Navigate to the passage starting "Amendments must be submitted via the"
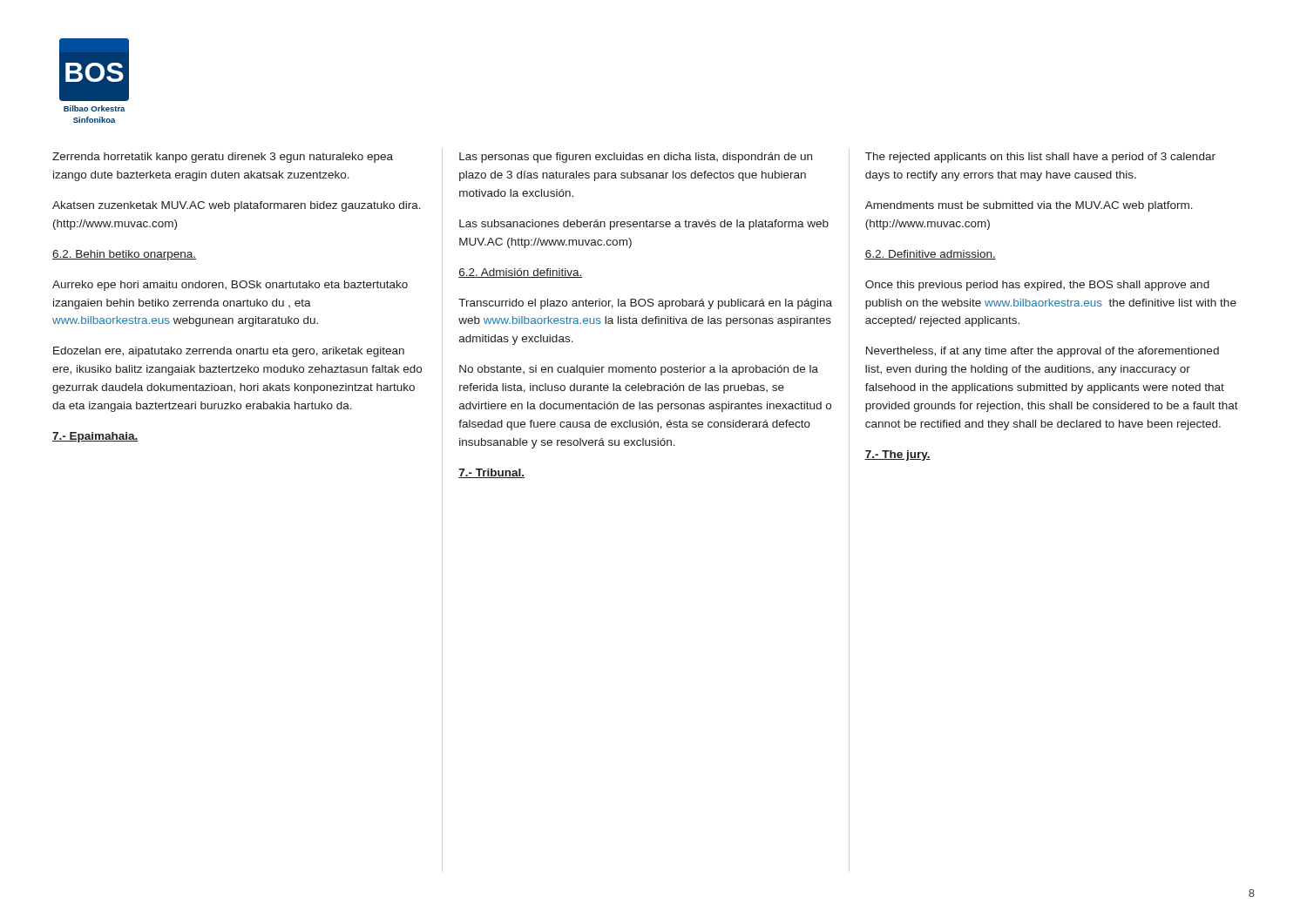Viewport: 1307px width, 924px height. tap(1052, 215)
